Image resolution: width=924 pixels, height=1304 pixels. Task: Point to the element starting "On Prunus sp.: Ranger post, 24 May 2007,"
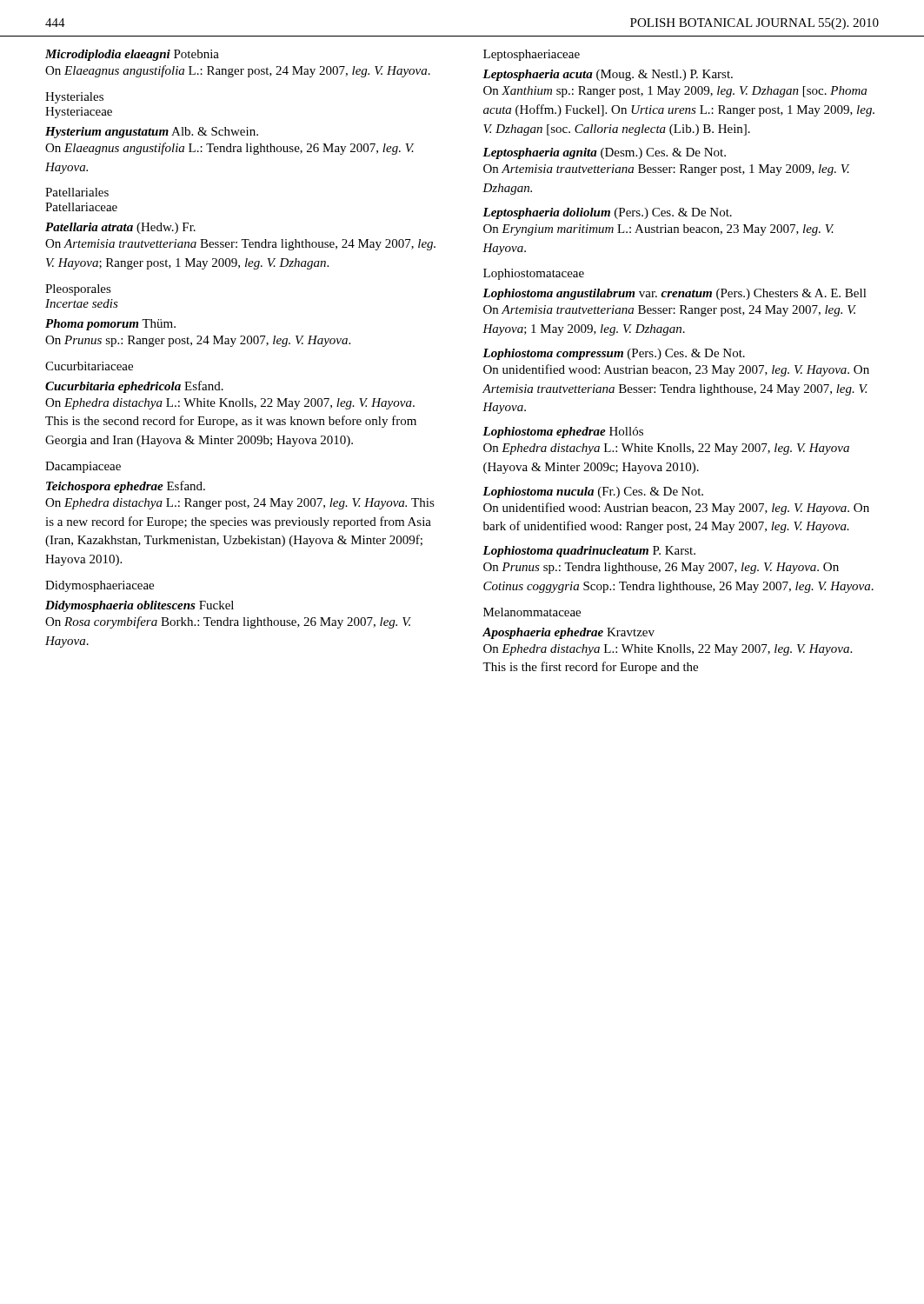pyautogui.click(x=198, y=340)
